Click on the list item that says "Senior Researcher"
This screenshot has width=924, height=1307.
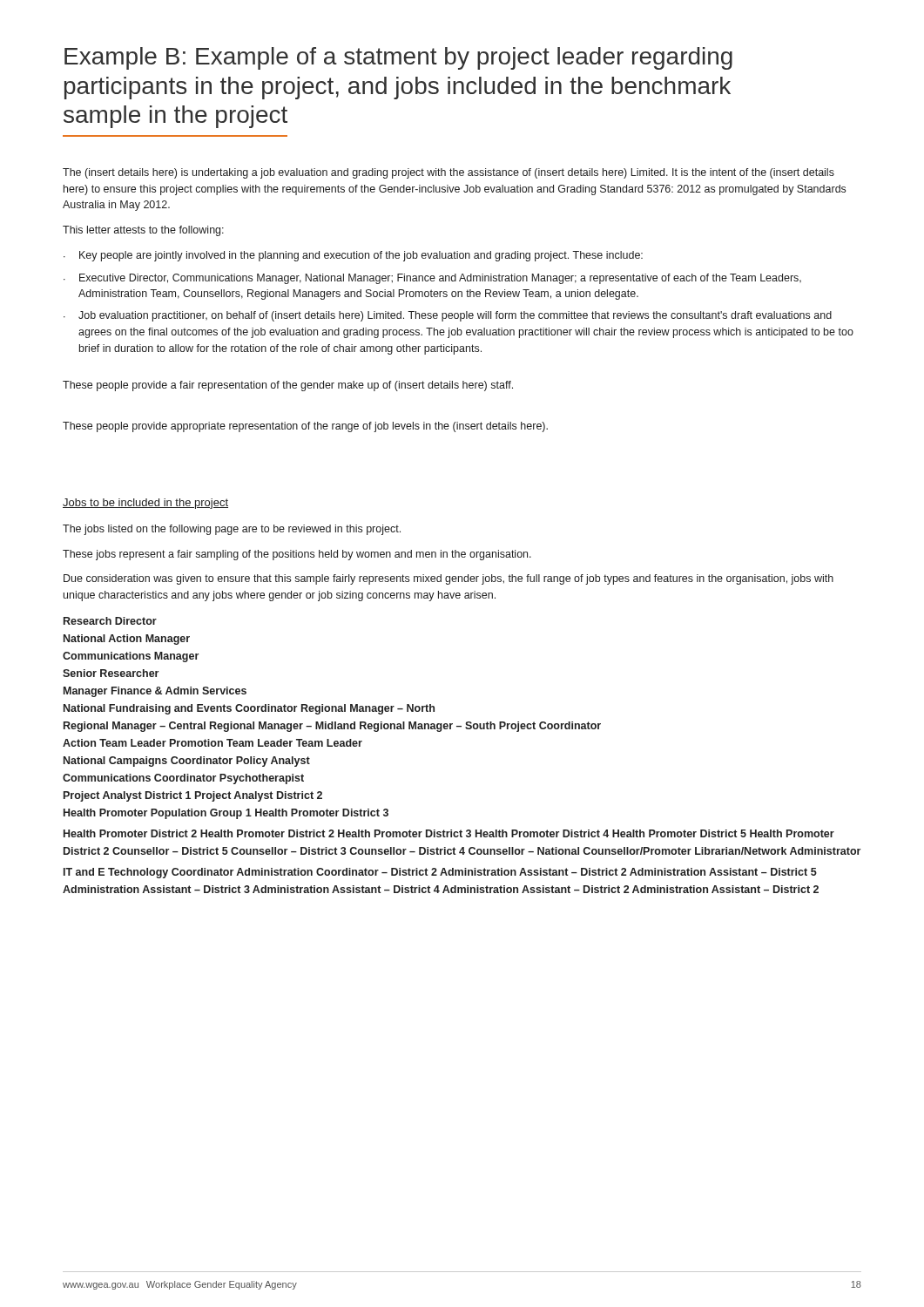(x=111, y=673)
